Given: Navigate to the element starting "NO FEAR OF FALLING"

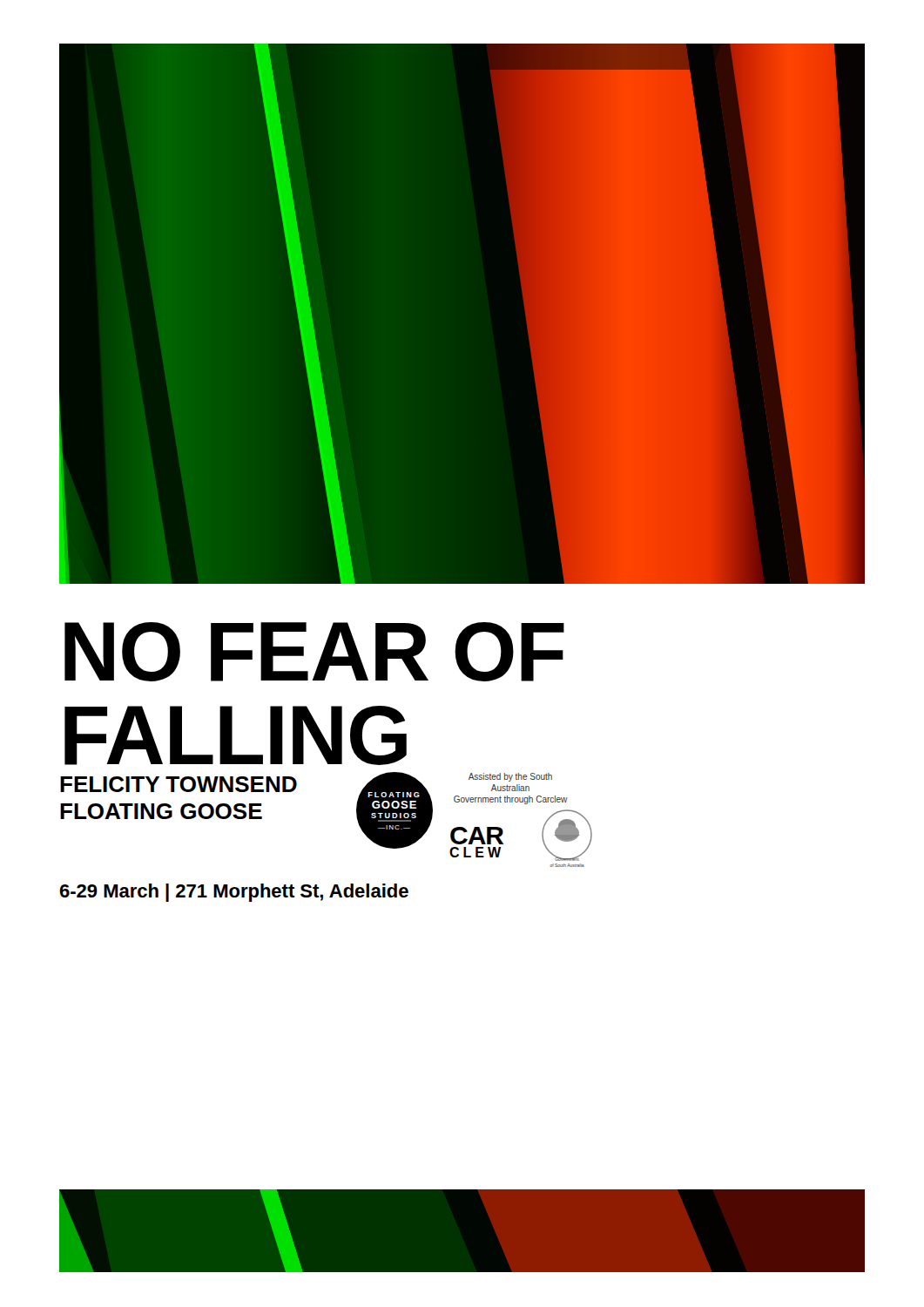Looking at the screenshot, I should point(462,694).
